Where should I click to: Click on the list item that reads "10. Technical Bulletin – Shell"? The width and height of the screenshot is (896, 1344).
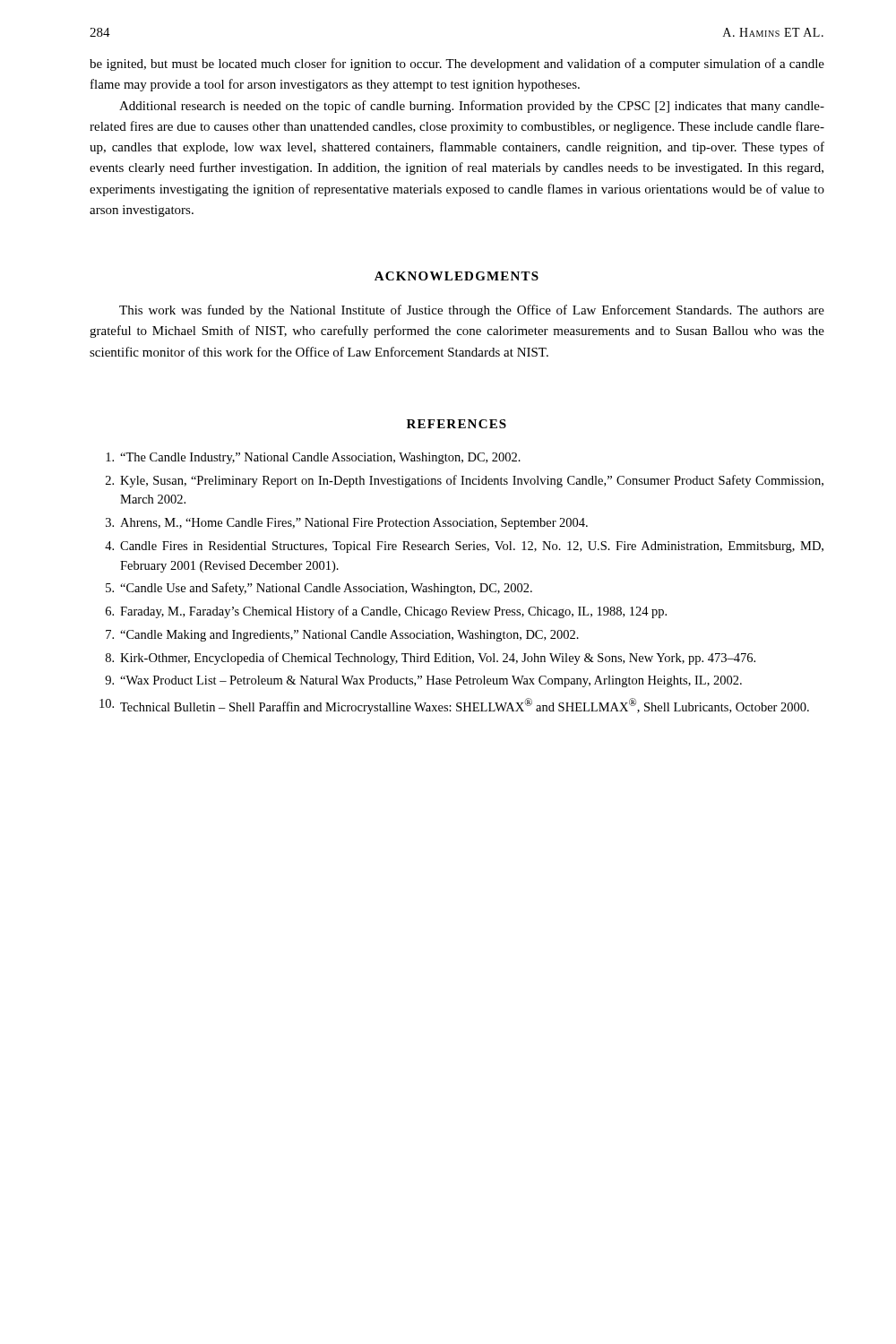pos(457,706)
